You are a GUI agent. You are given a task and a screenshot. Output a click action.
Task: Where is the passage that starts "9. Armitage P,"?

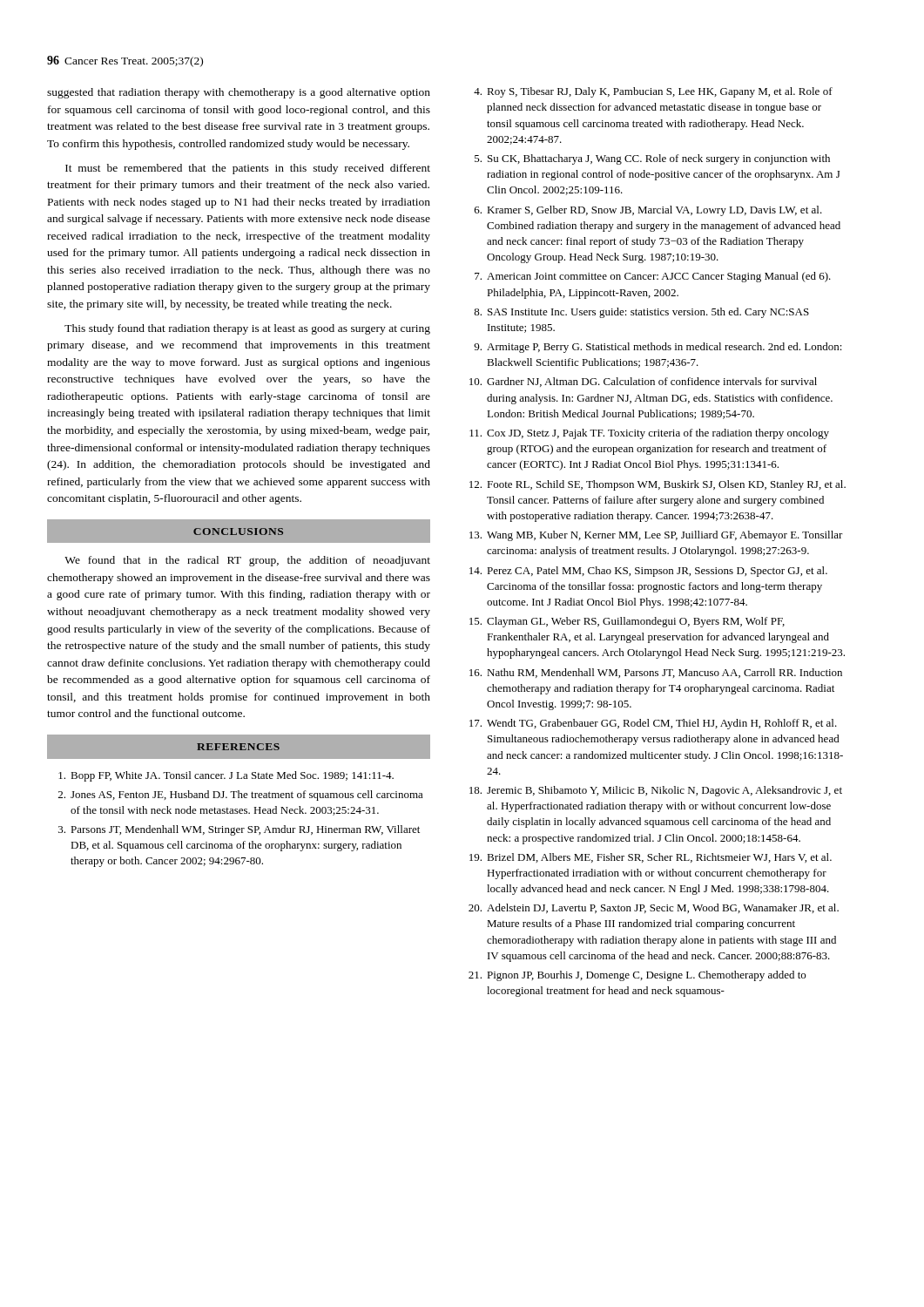655,355
